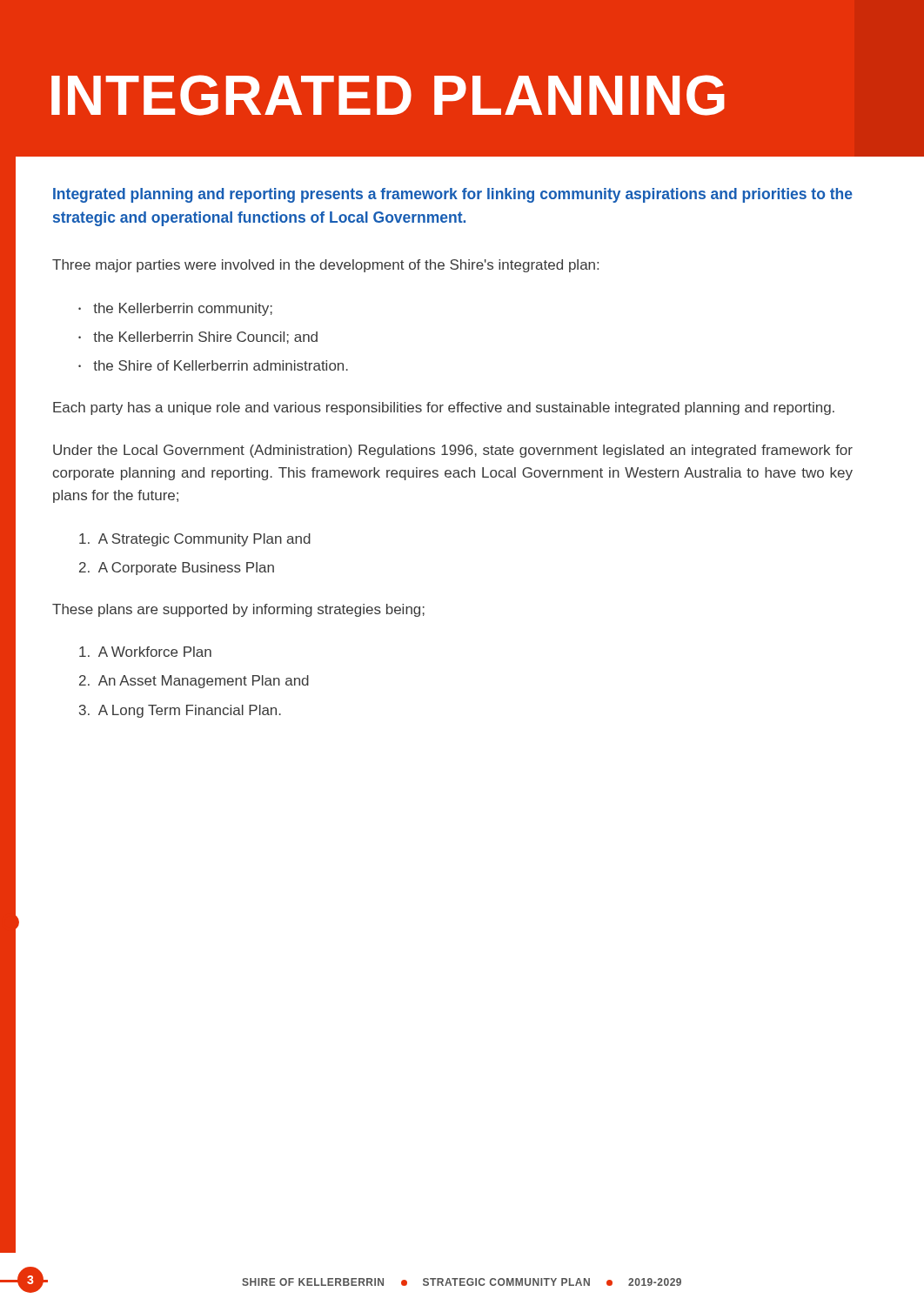Find the list item with the text "A Workforce Plan"
This screenshot has width=924, height=1305.
145,652
